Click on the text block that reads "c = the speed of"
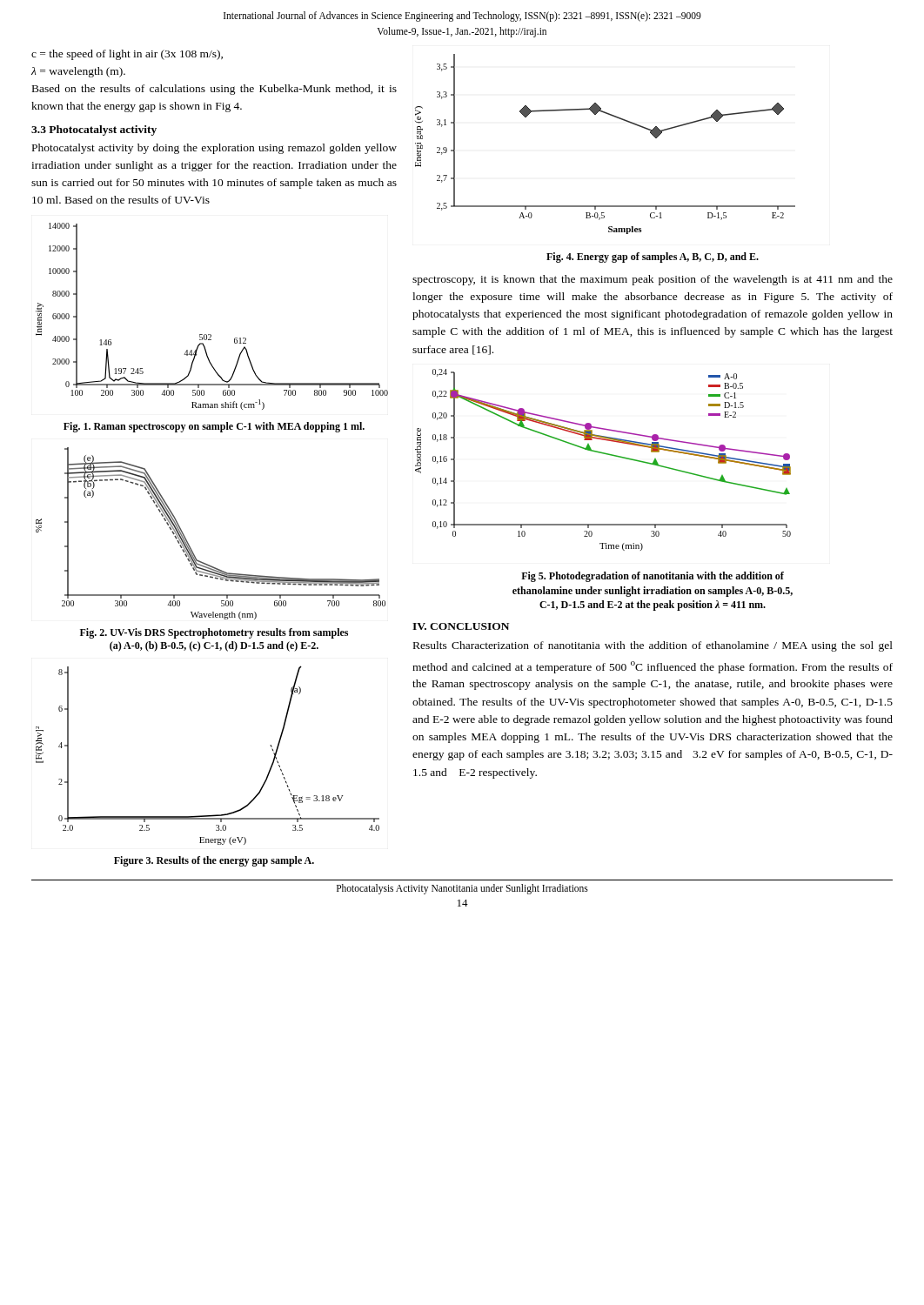924x1305 pixels. pyautogui.click(x=214, y=80)
